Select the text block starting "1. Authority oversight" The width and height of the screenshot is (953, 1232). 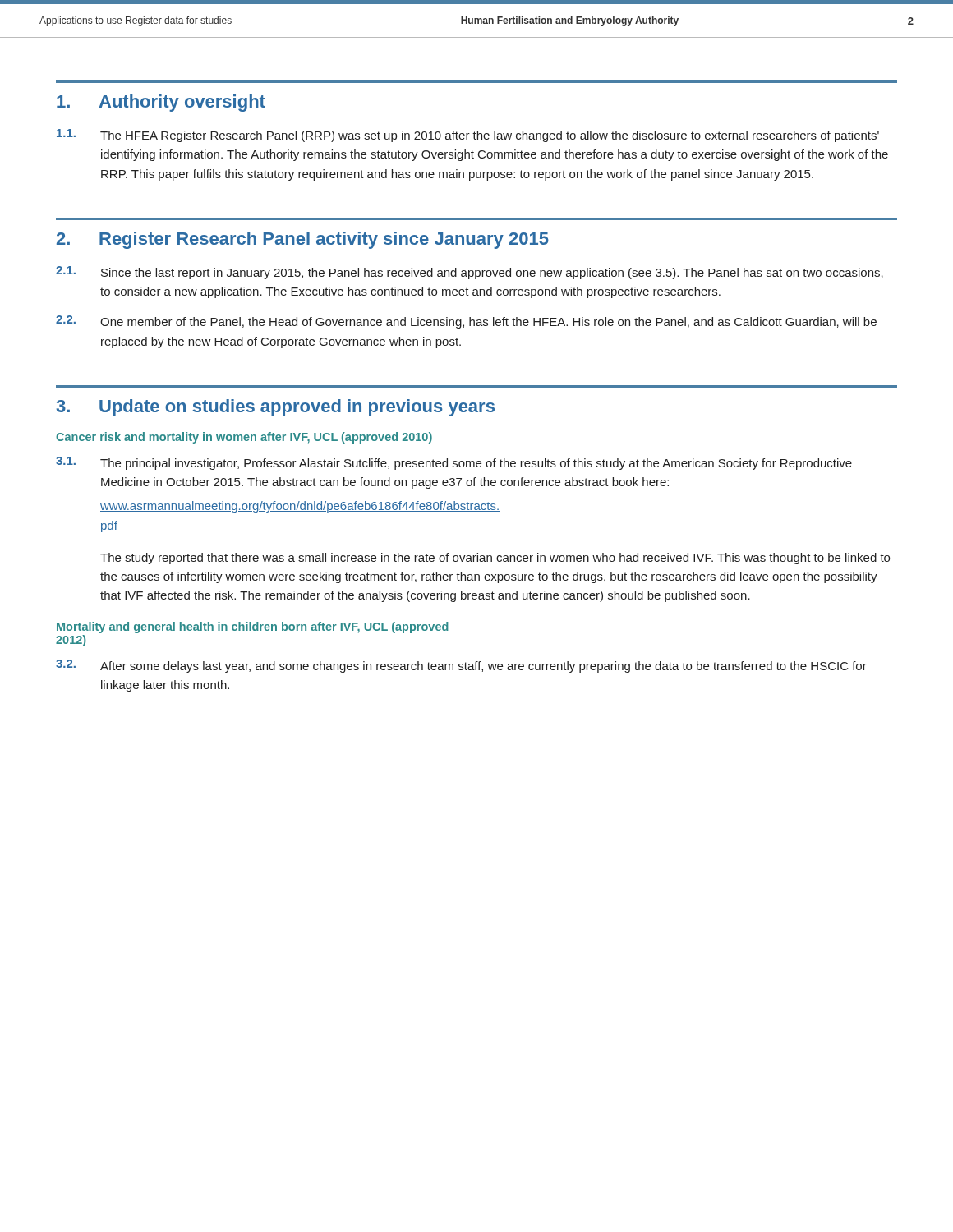pyautogui.click(x=161, y=102)
